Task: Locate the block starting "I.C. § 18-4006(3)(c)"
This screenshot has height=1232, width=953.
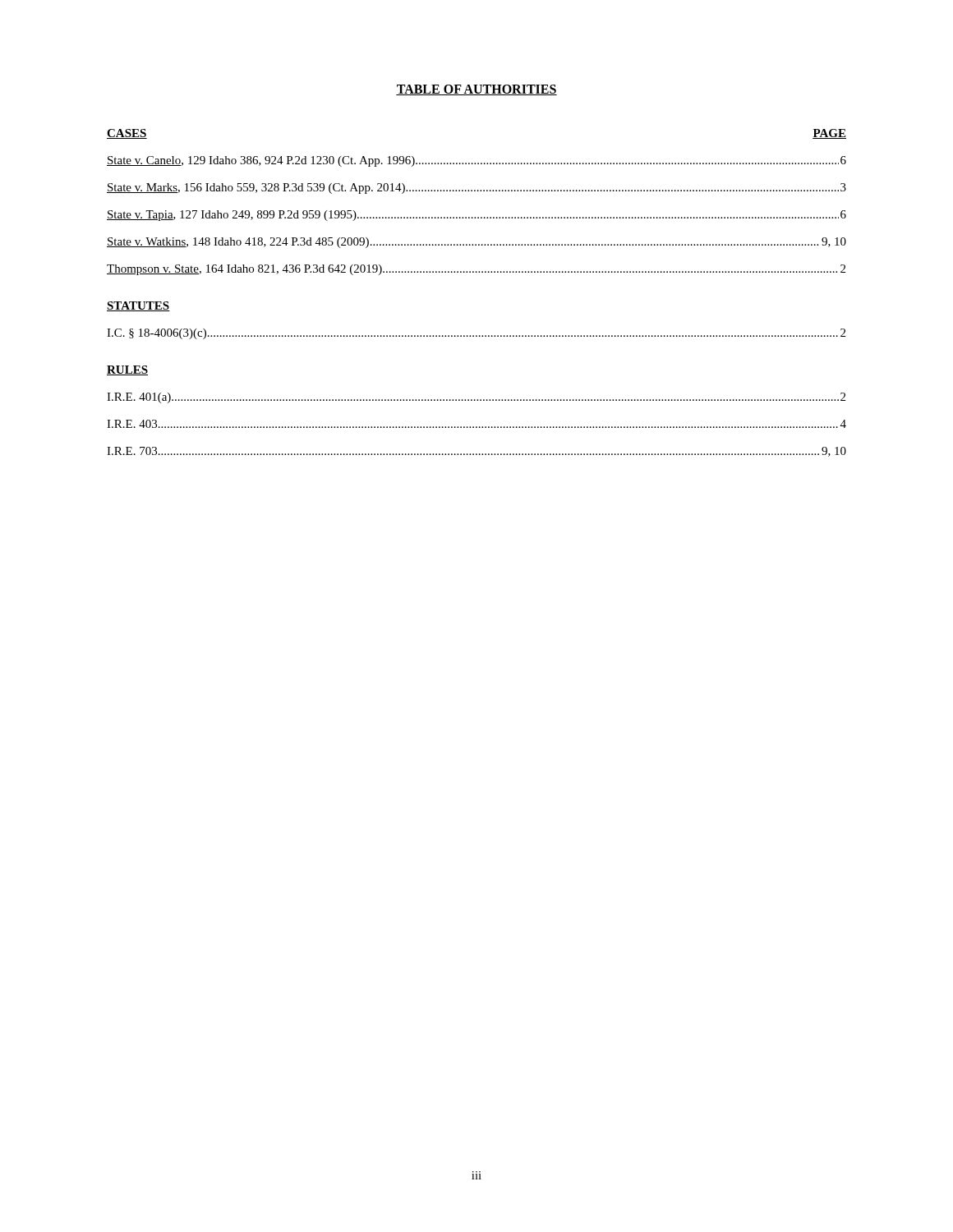Action: [476, 333]
